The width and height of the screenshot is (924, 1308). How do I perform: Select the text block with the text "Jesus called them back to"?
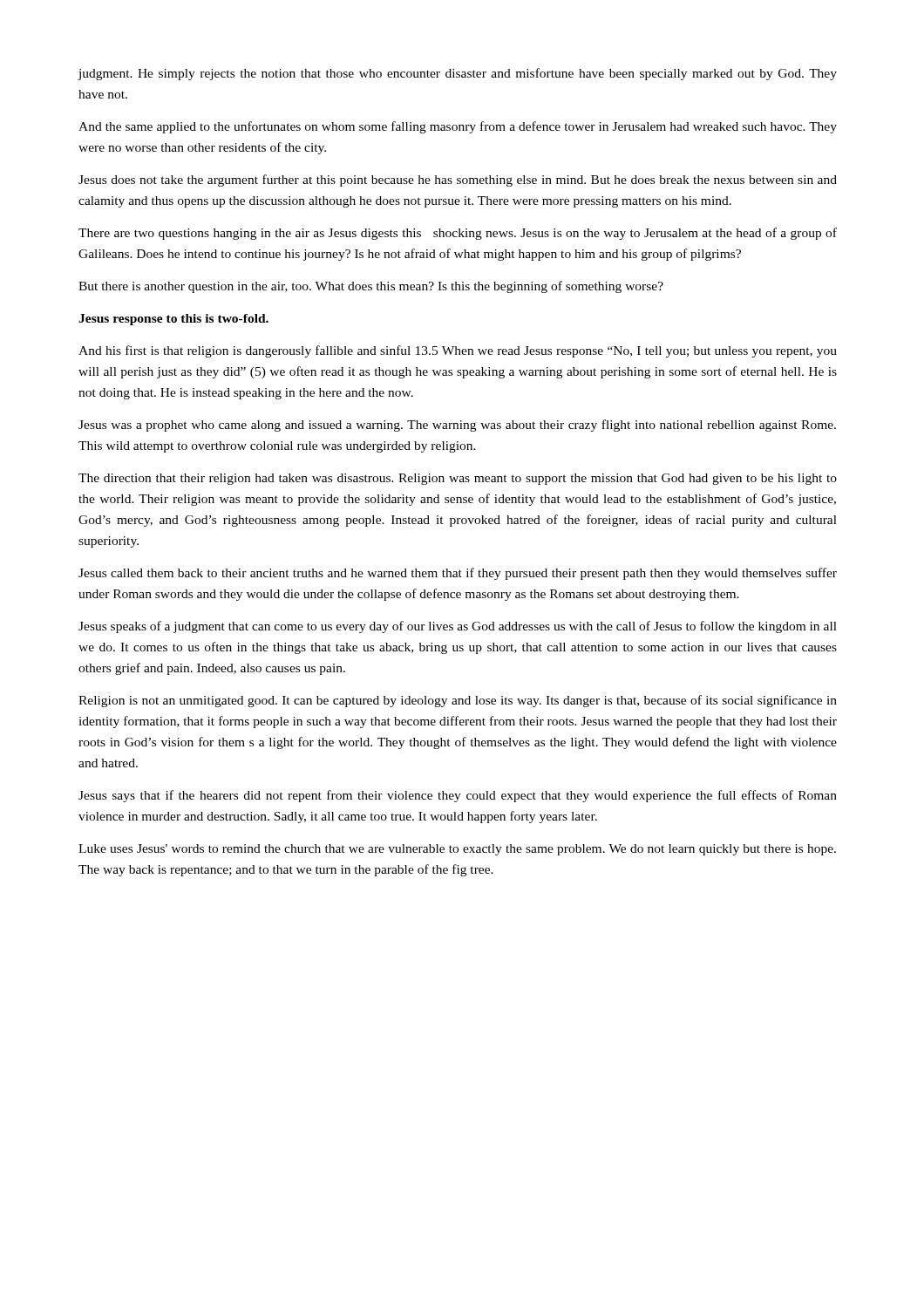(458, 583)
